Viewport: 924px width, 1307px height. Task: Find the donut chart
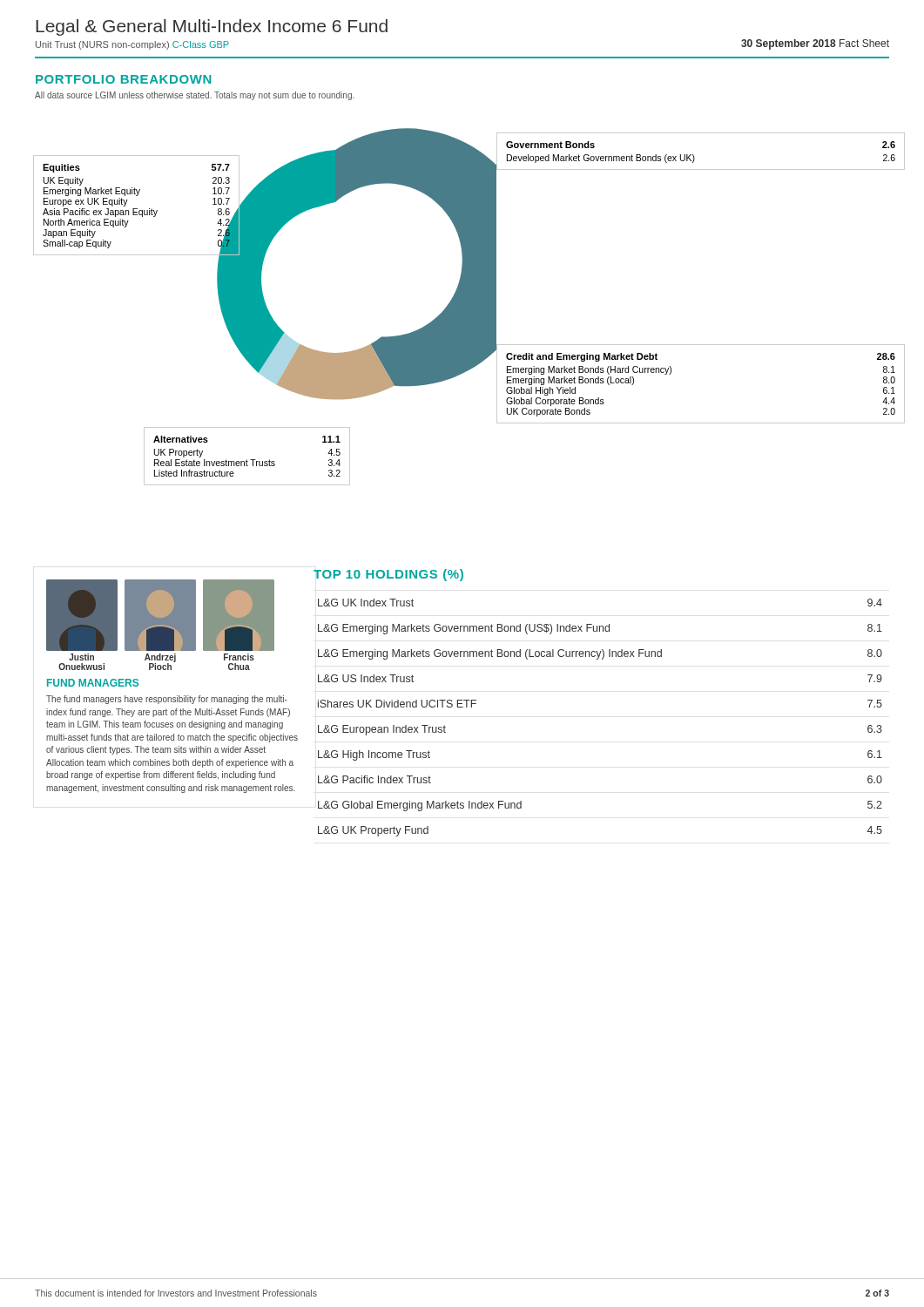[335, 279]
